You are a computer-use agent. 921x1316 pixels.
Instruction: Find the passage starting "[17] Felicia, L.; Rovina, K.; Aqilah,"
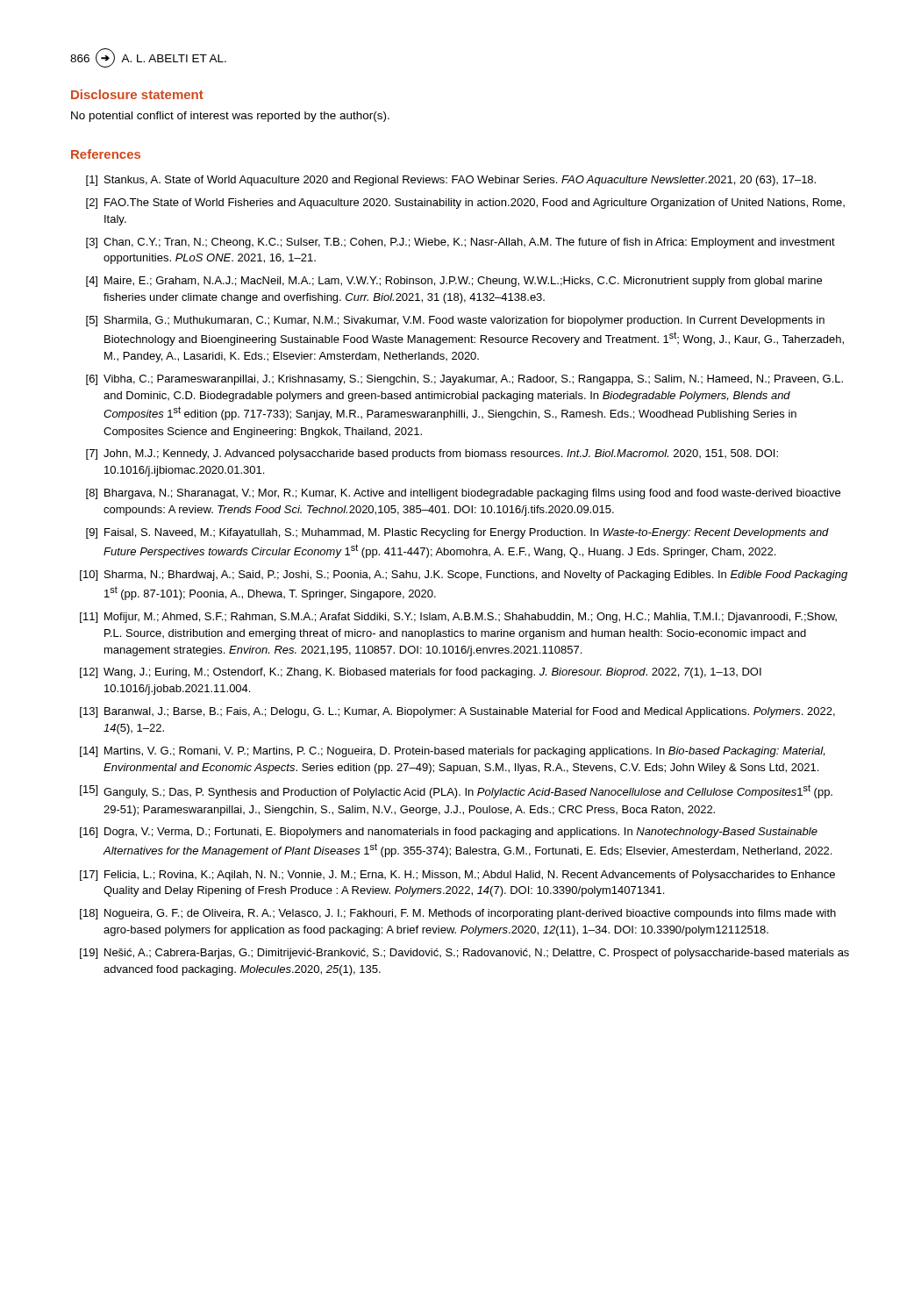(x=460, y=883)
